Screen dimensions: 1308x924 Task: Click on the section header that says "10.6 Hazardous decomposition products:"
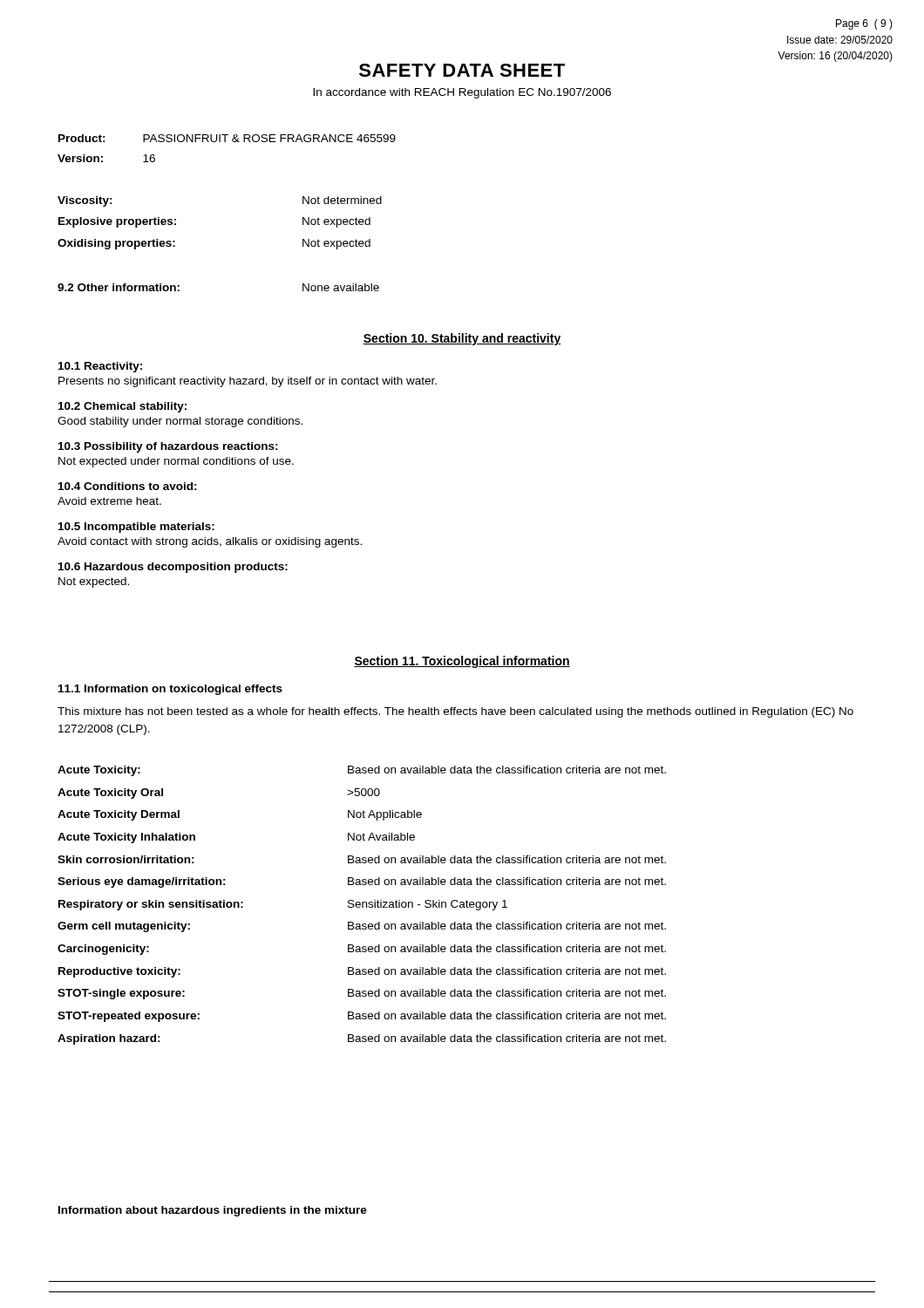coord(173,568)
